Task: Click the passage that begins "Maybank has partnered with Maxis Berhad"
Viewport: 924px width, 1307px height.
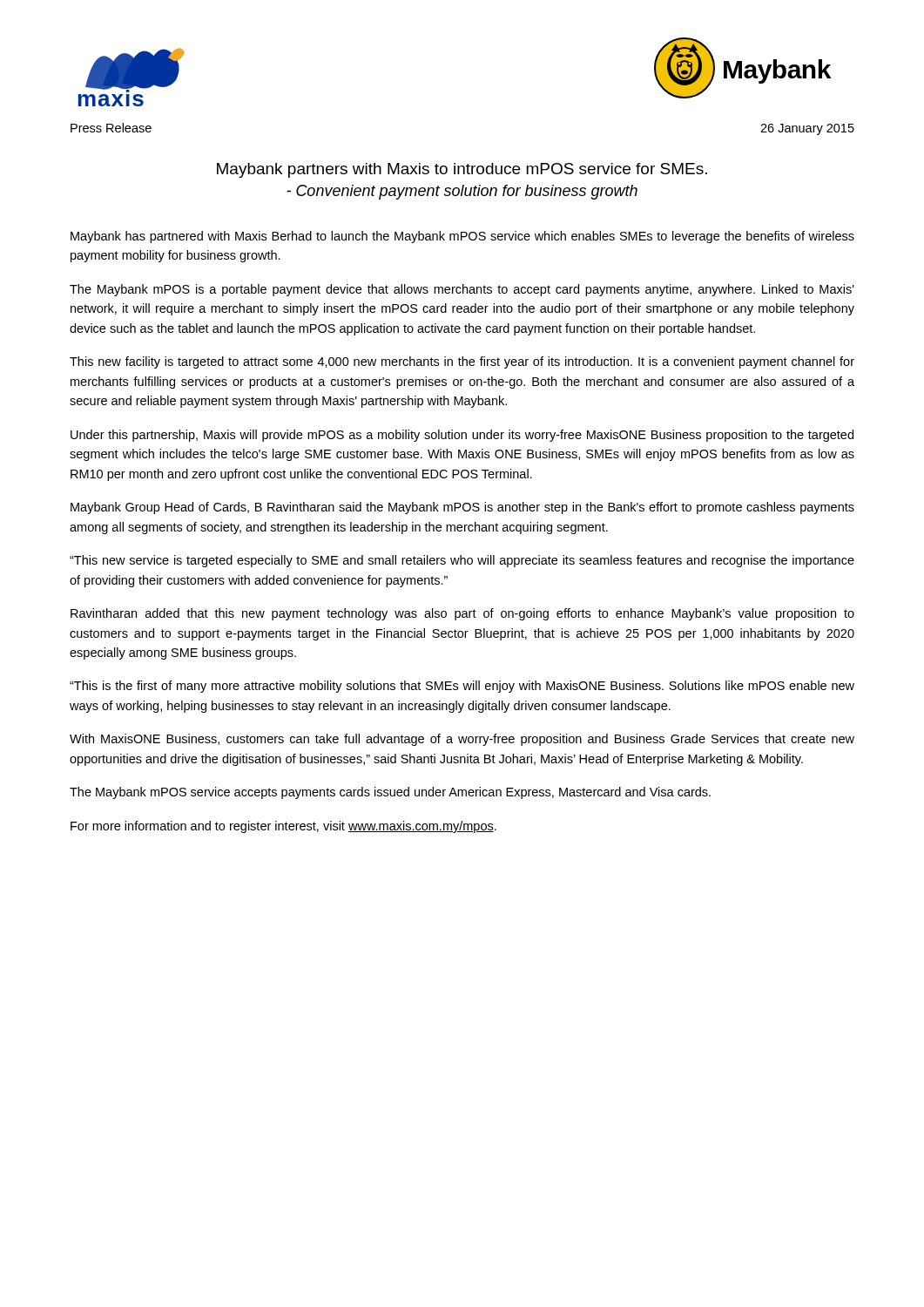Action: tap(462, 246)
